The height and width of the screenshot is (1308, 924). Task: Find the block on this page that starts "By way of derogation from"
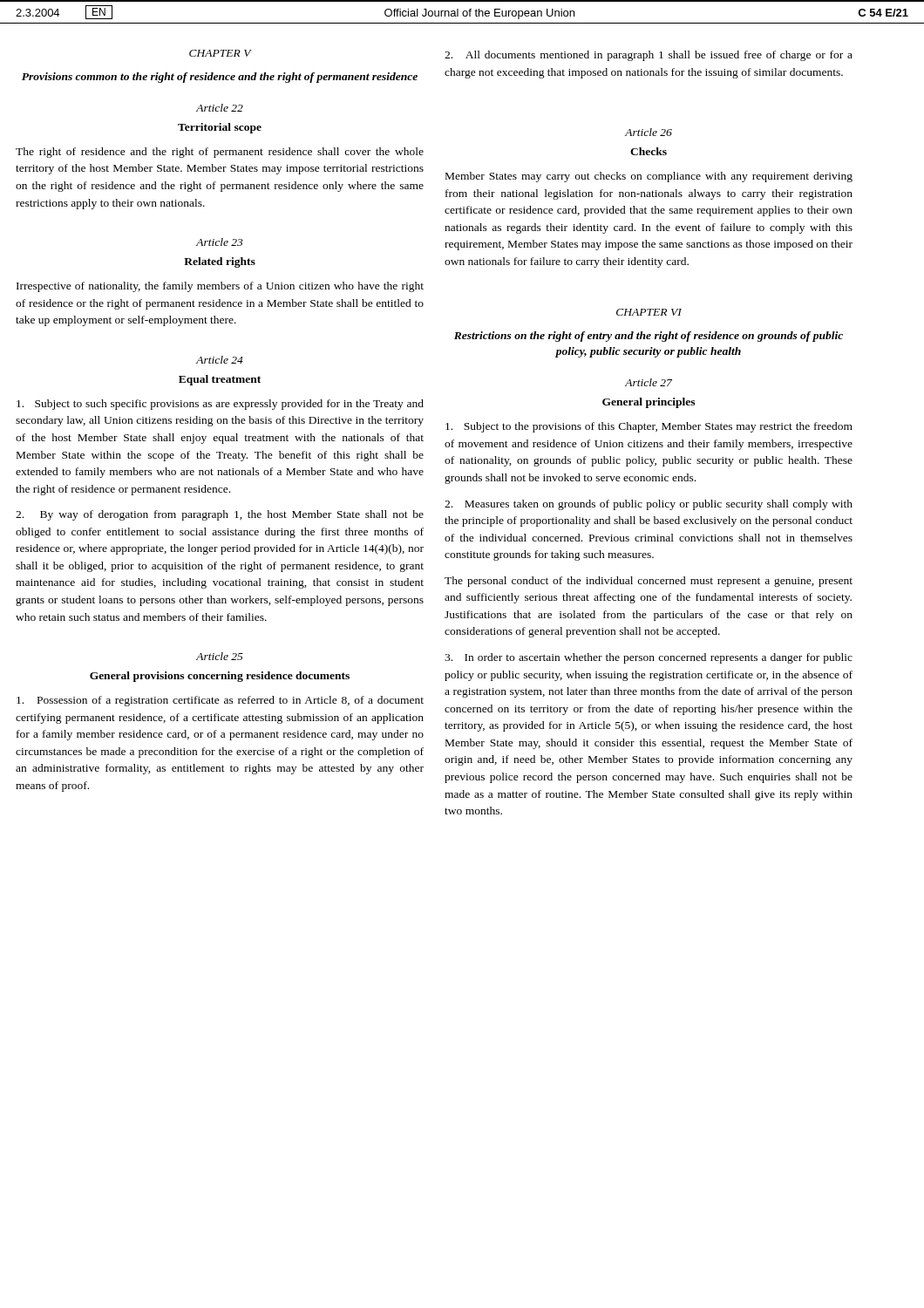click(x=220, y=565)
